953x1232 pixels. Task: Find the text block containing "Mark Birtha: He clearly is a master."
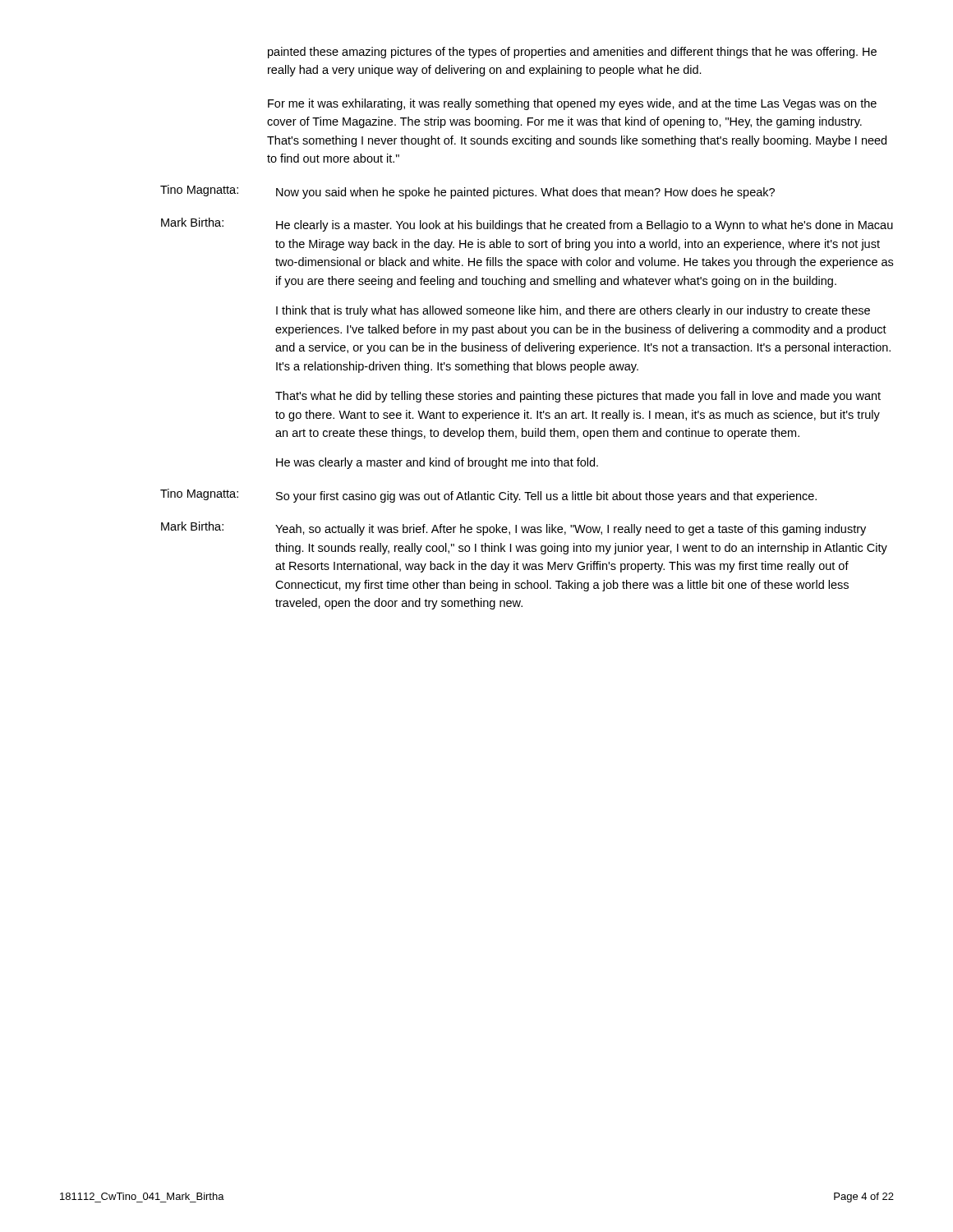point(527,344)
